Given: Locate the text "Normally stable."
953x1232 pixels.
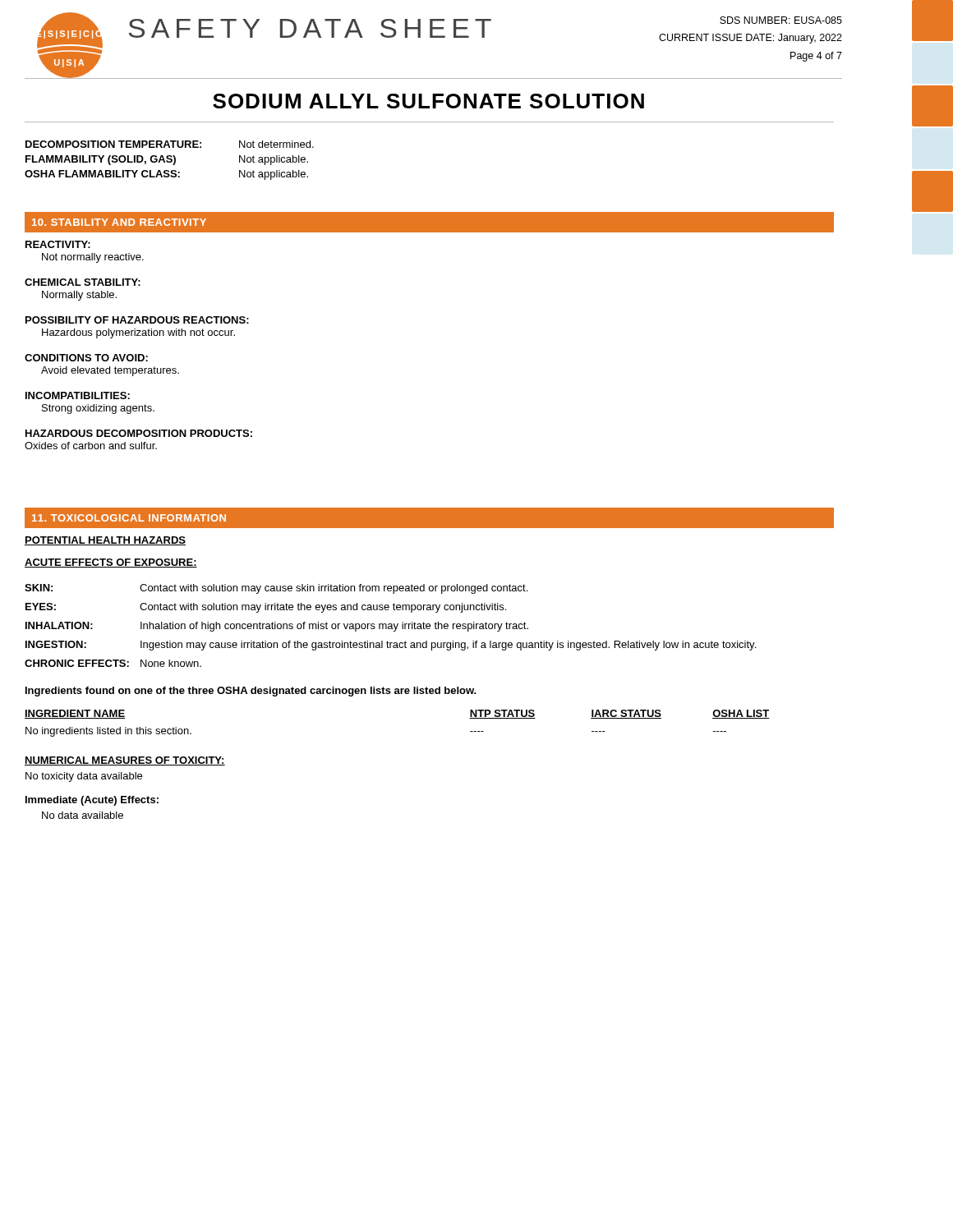Looking at the screenshot, I should click(x=79, y=294).
